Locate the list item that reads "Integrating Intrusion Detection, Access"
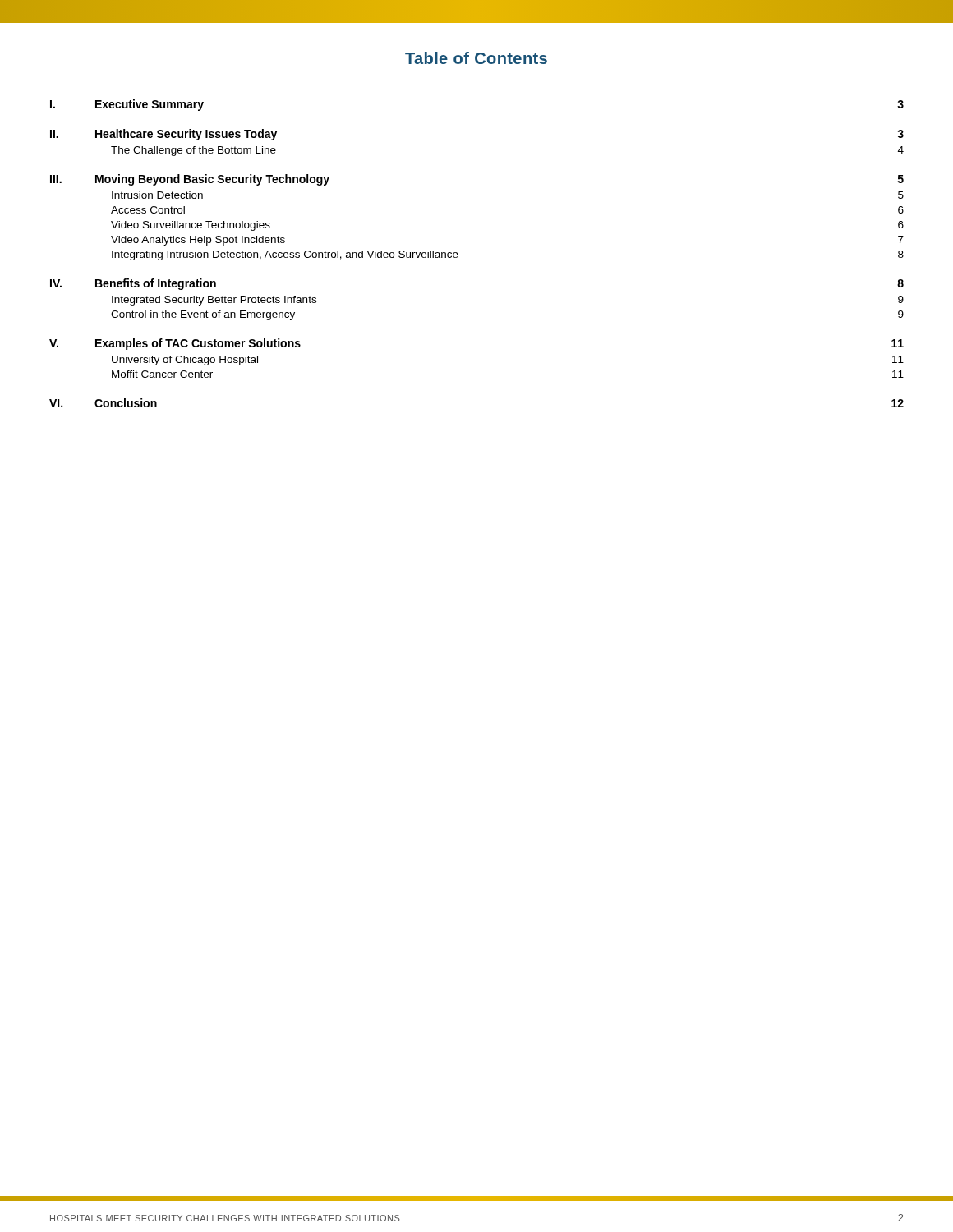 [285, 255]
